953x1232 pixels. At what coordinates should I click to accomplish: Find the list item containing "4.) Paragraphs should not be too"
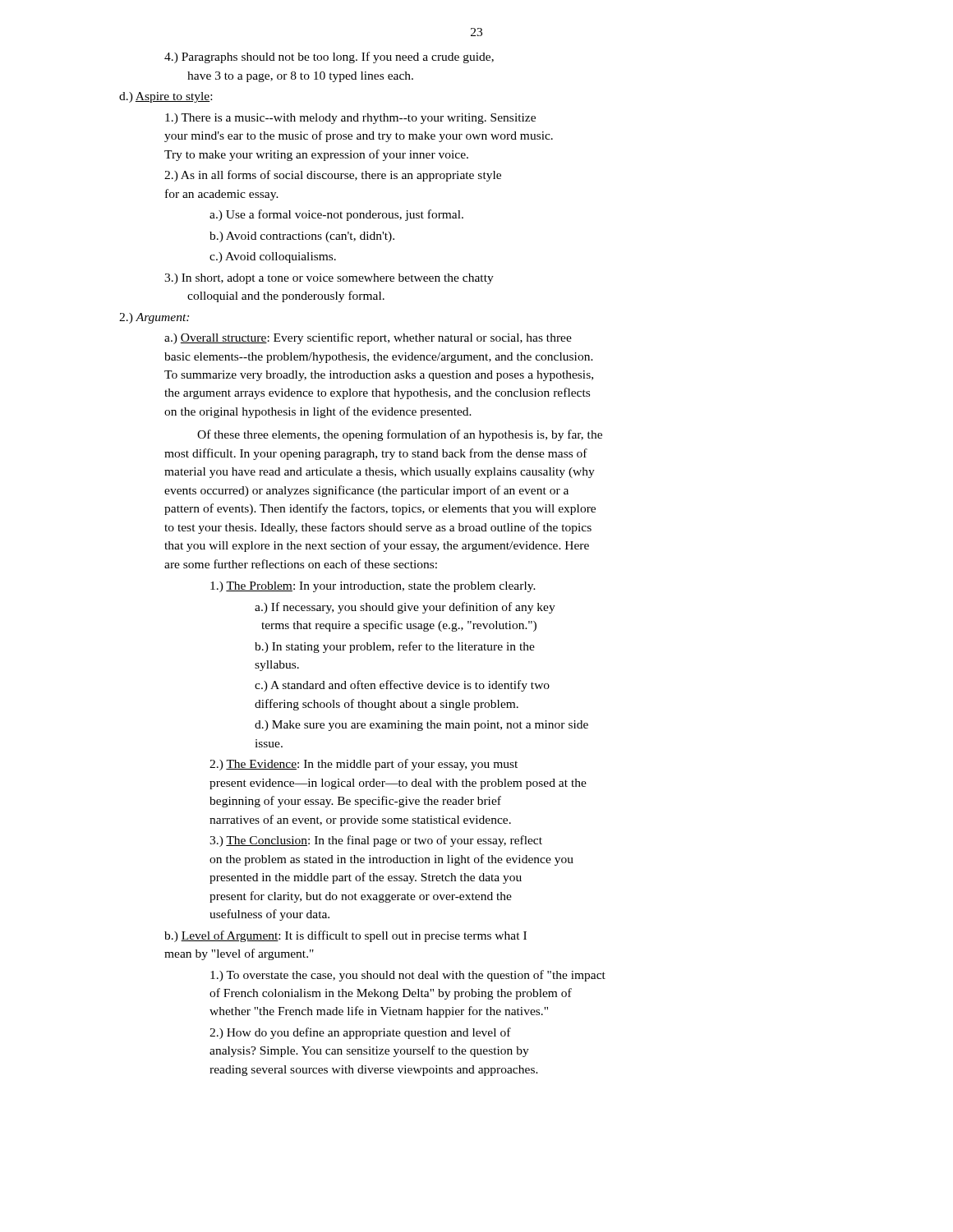point(329,57)
